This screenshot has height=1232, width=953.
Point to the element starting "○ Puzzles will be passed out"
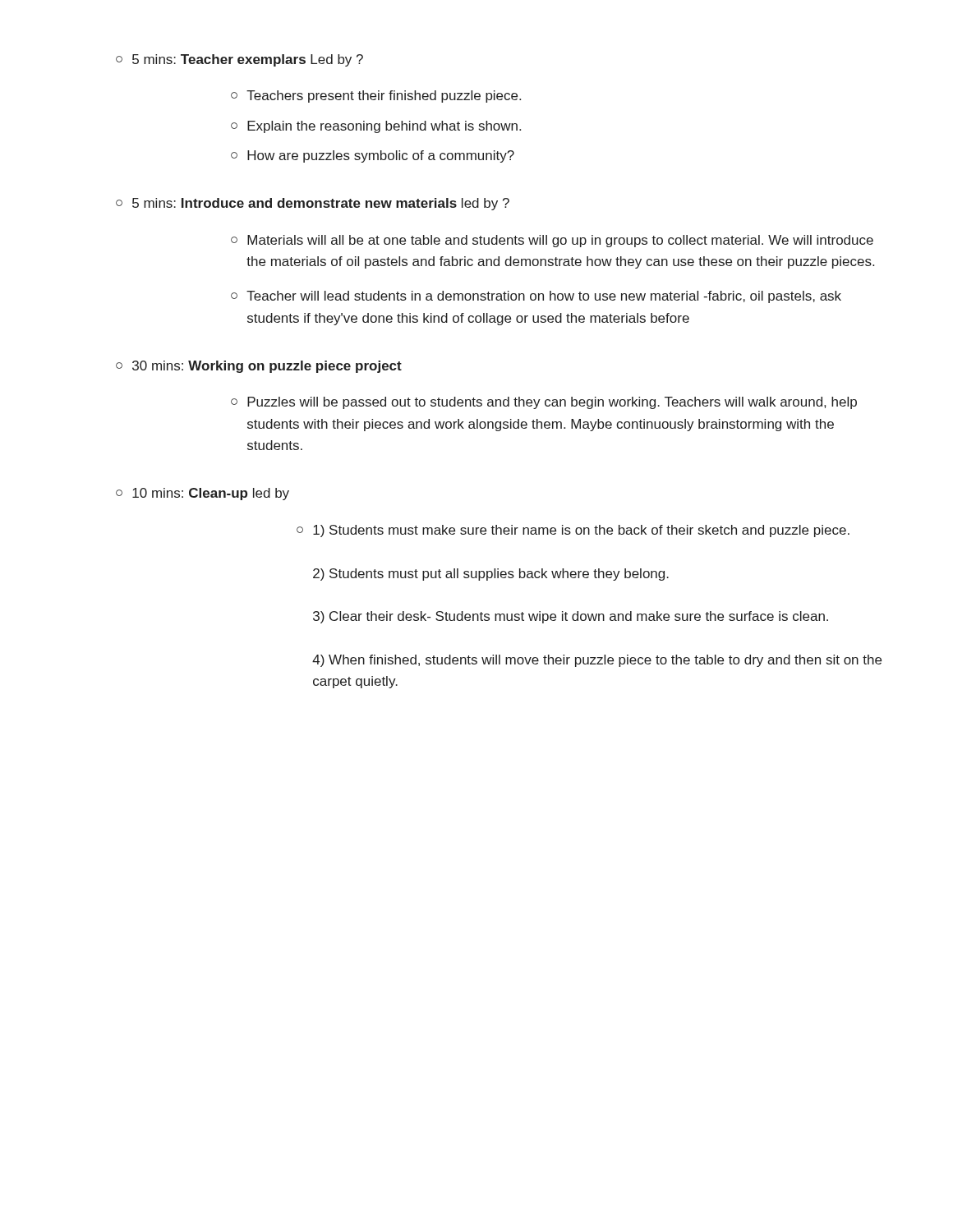[559, 425]
